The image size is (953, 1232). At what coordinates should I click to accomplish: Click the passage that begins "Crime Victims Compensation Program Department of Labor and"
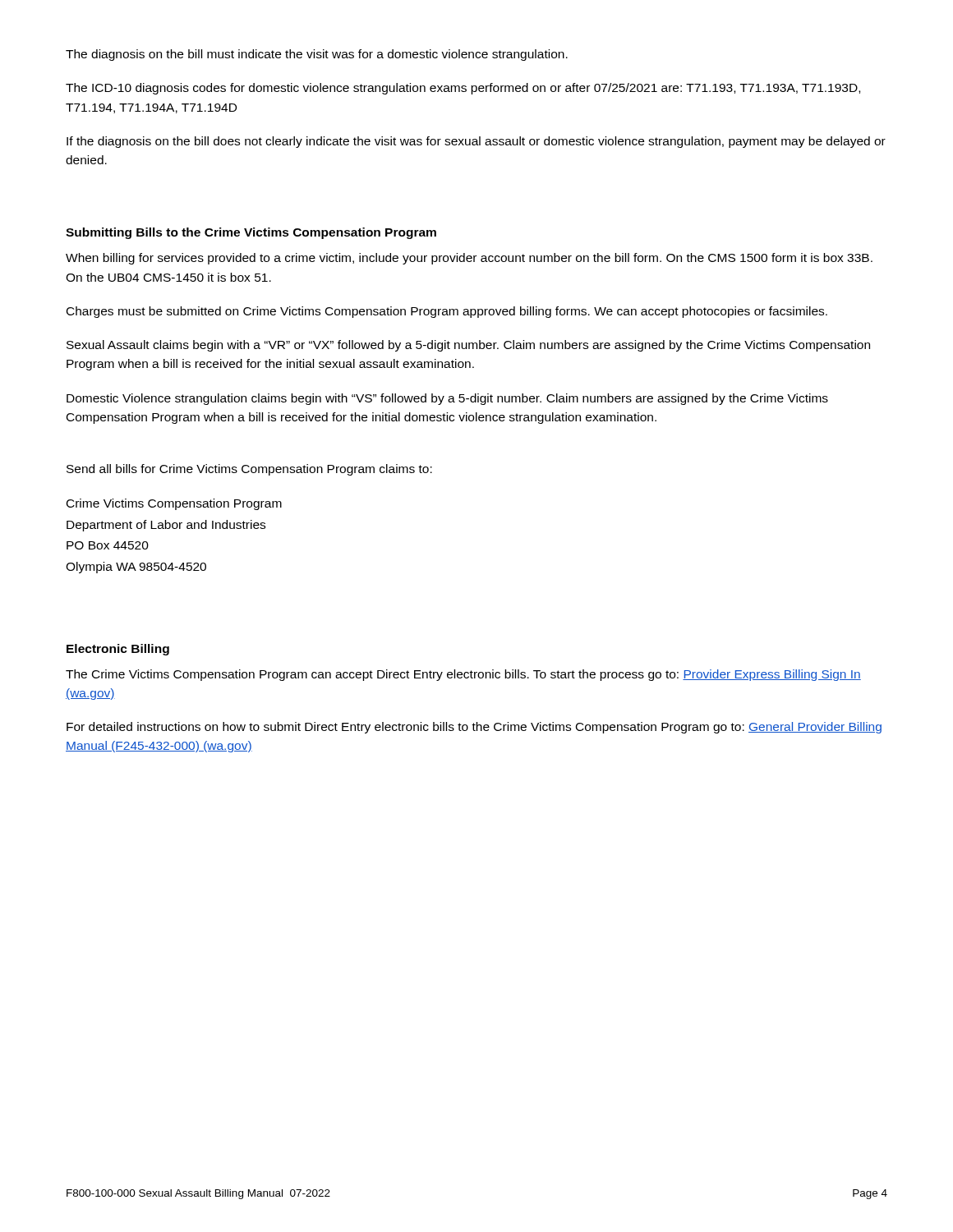(174, 535)
